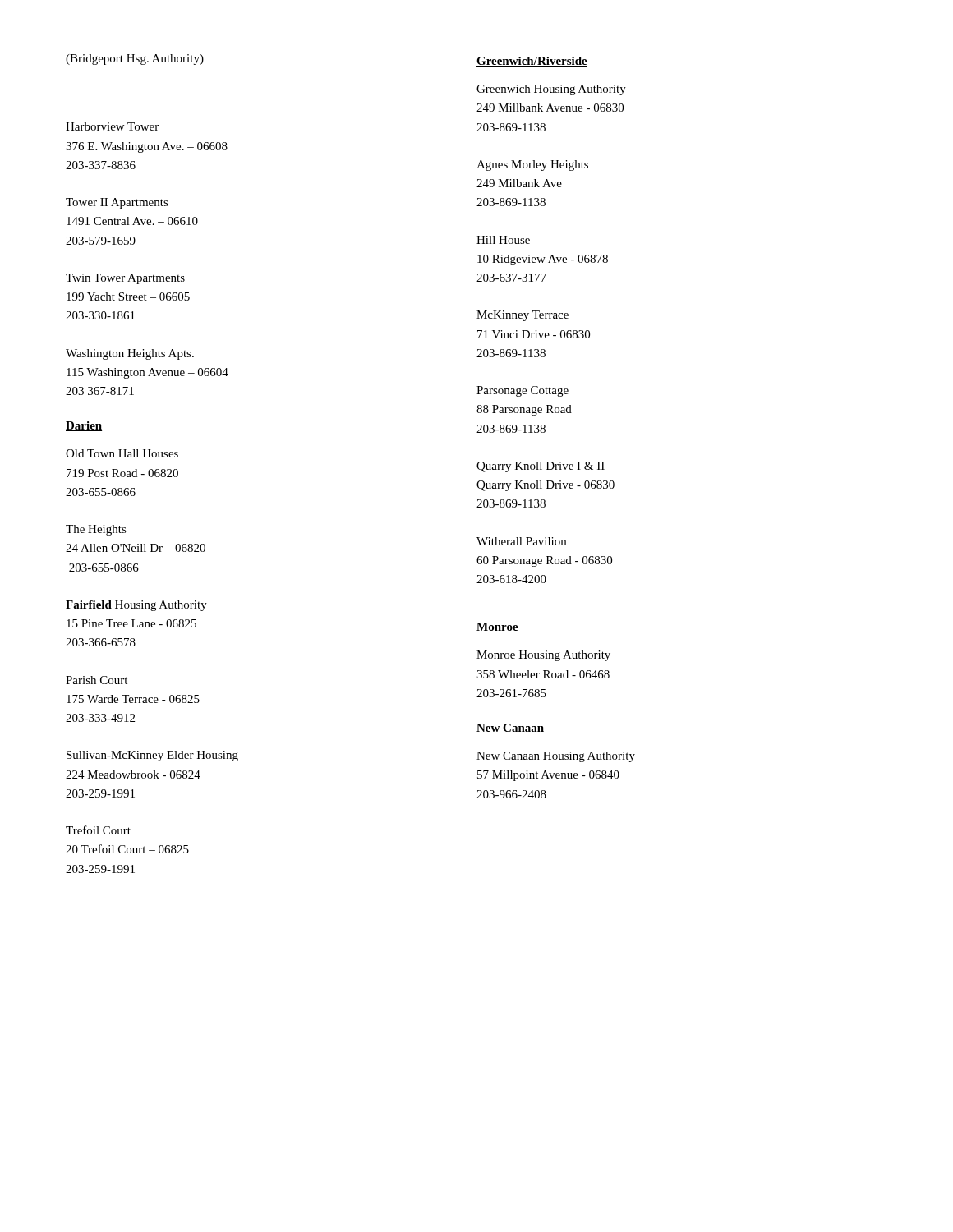Find the text block starting "Harborview Tower 376 E. Washington Ave. – 06608"
Screen dimensions: 1232x953
point(147,146)
